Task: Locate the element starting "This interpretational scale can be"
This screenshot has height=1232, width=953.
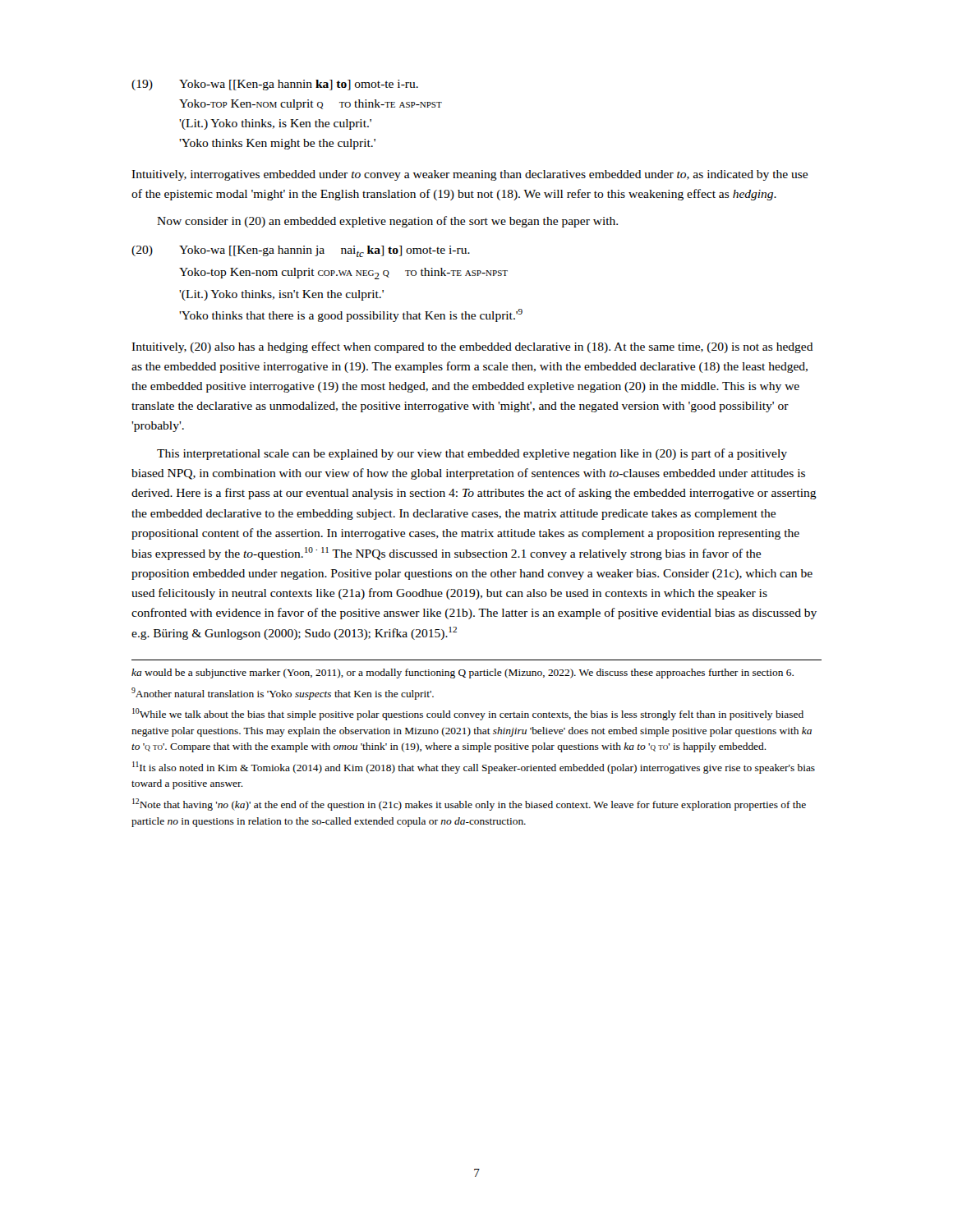Action: [474, 543]
